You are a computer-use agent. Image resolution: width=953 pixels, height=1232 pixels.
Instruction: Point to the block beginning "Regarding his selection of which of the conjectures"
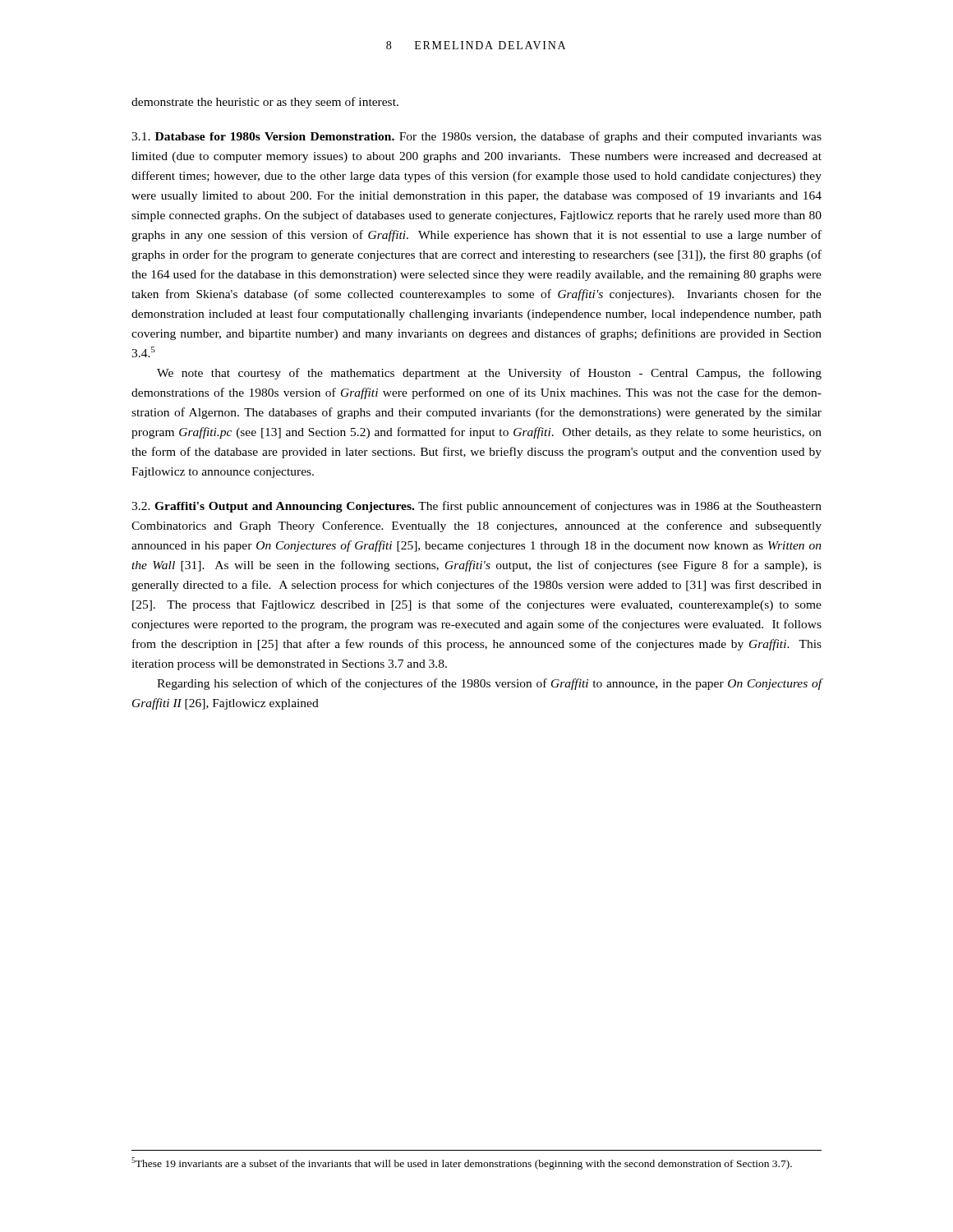pos(476,694)
